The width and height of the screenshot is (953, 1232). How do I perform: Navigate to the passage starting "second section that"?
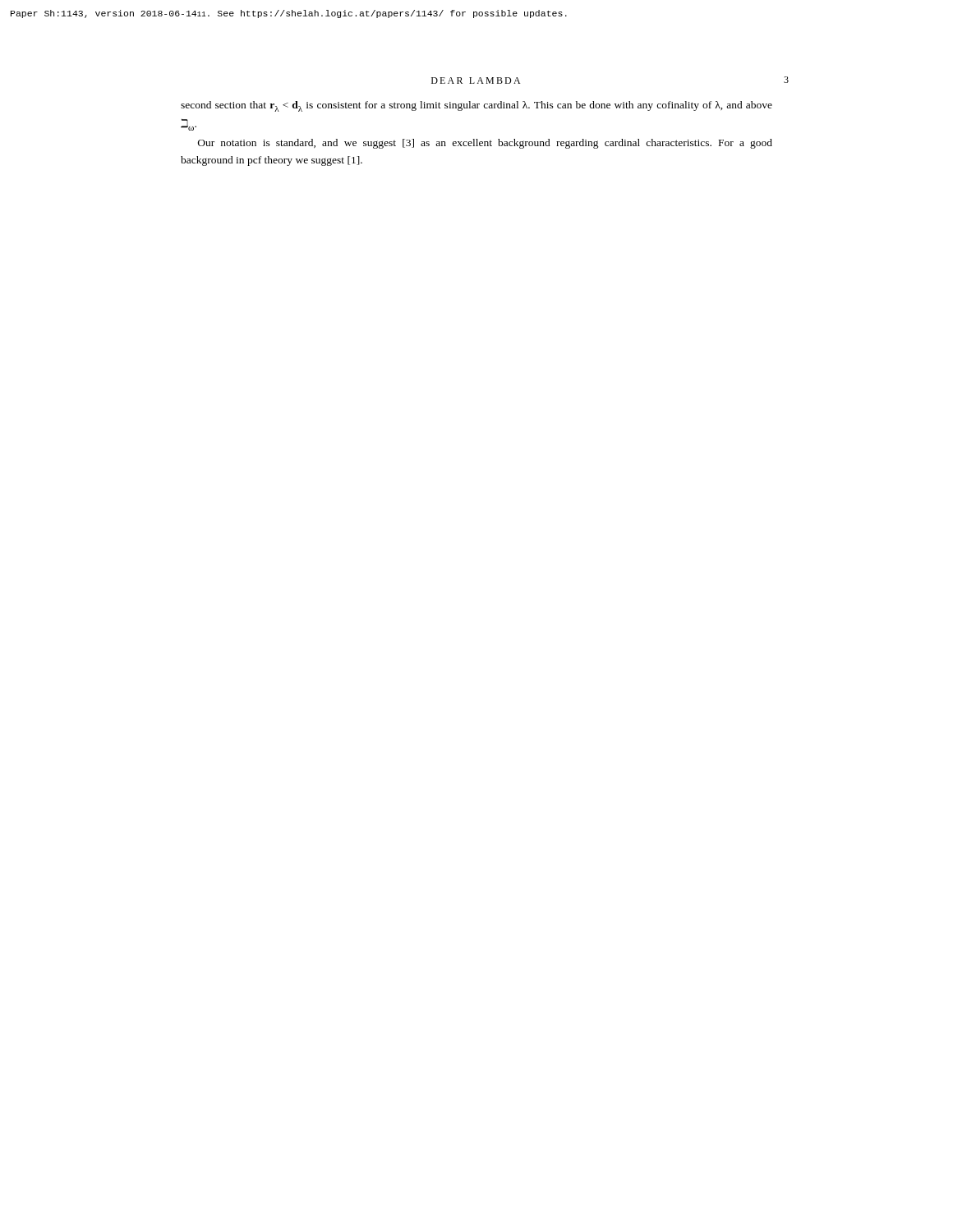tap(476, 133)
